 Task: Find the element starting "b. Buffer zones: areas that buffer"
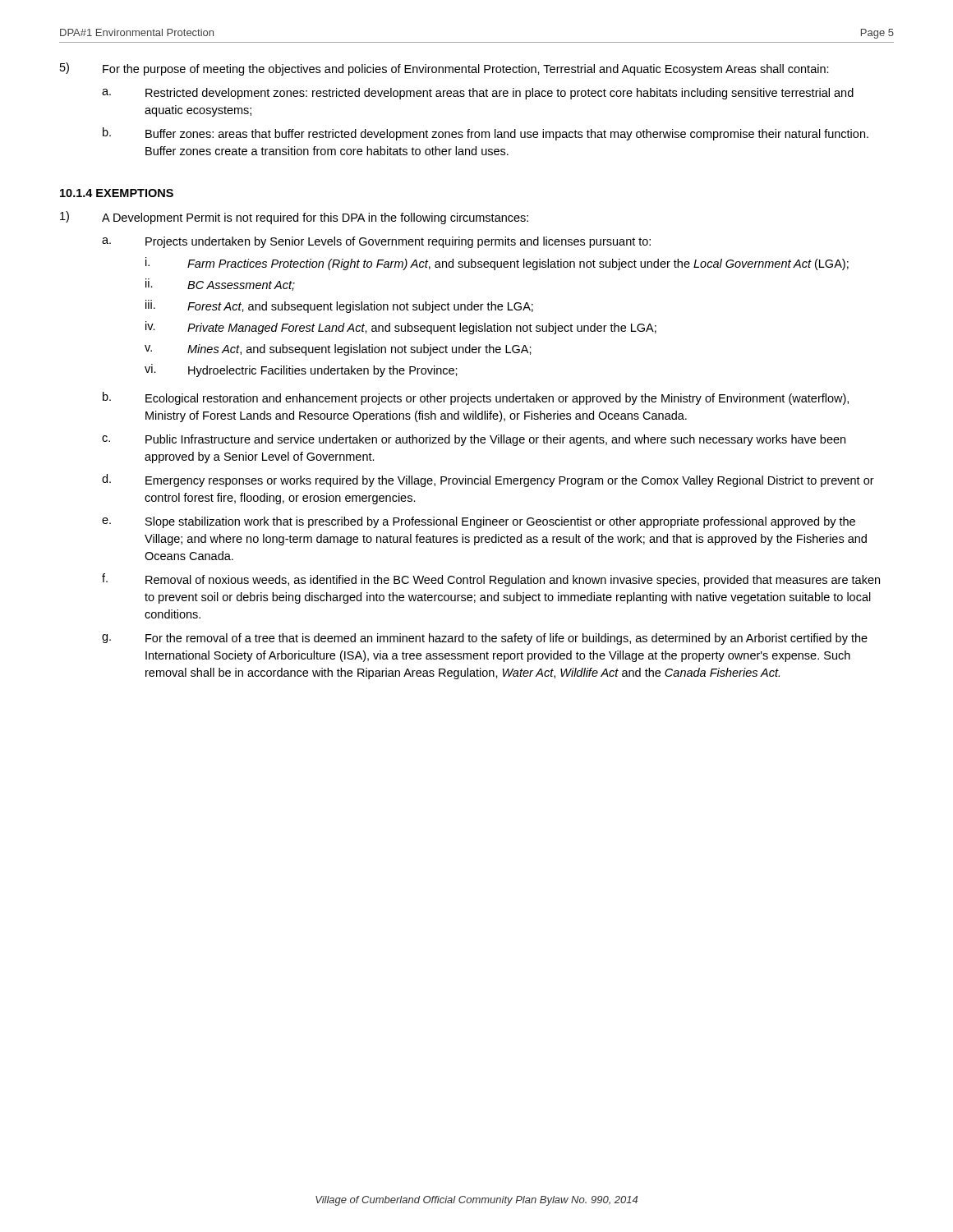click(498, 143)
